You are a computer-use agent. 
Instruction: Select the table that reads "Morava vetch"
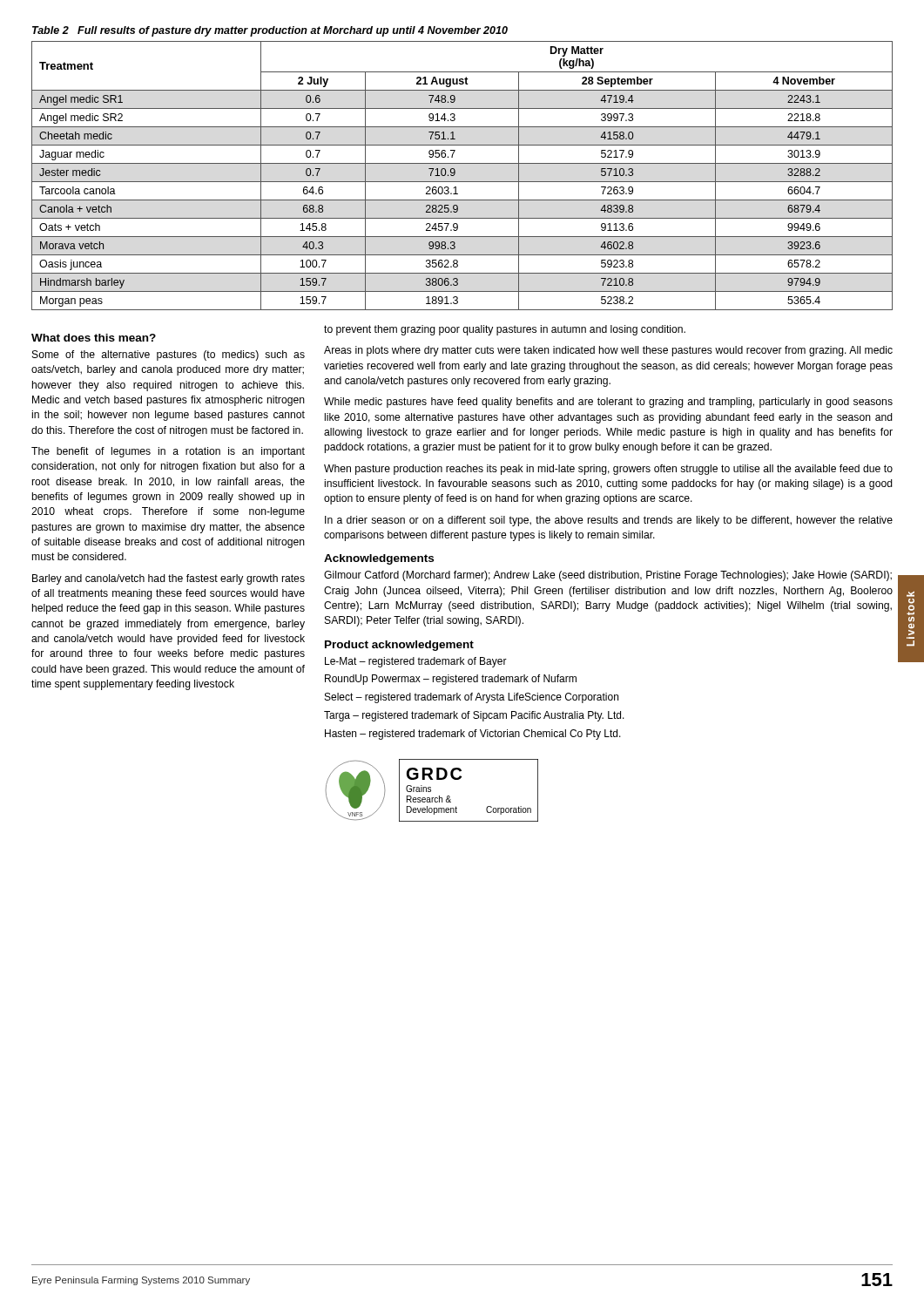(462, 176)
